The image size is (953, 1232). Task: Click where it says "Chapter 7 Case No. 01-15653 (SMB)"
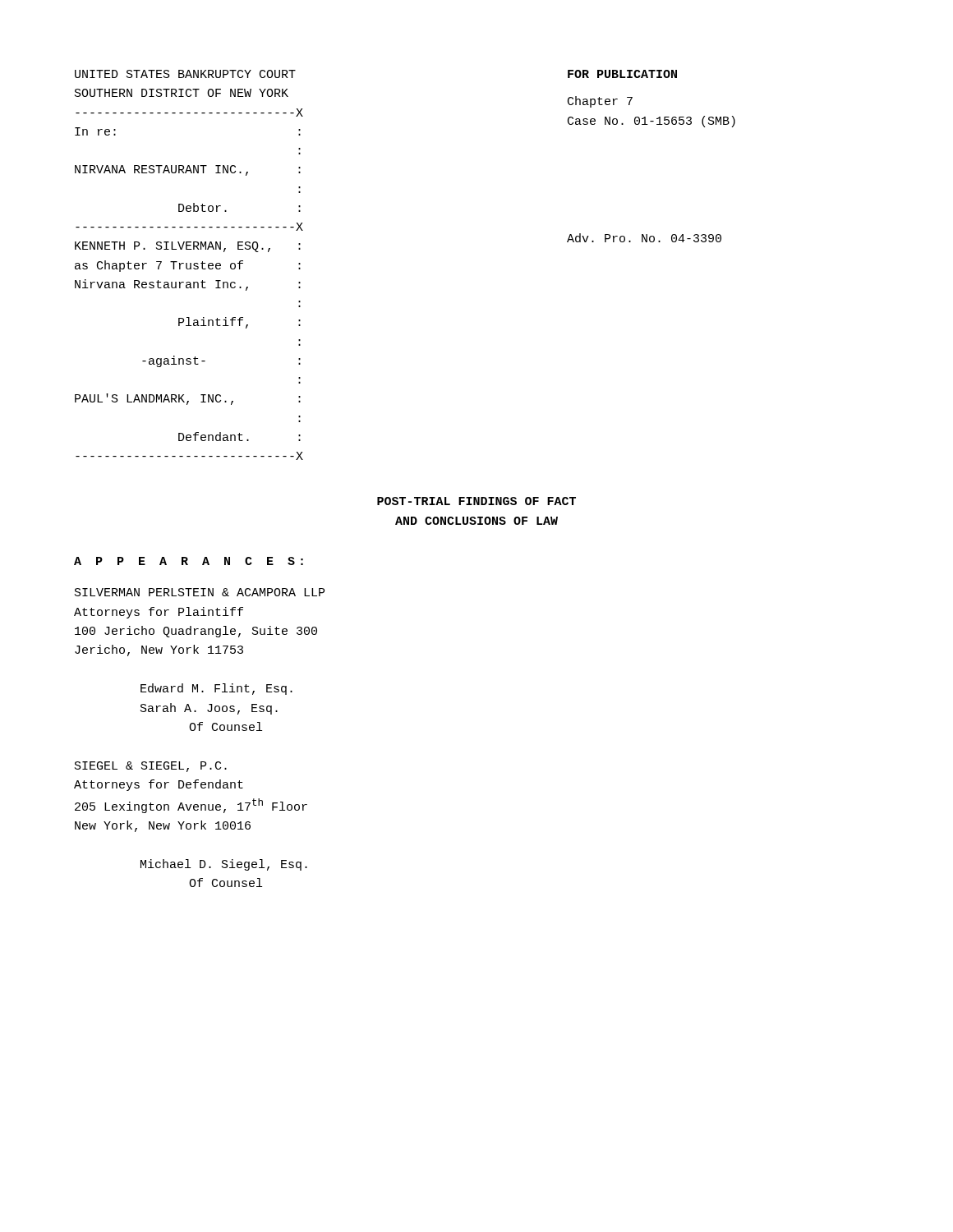652,112
